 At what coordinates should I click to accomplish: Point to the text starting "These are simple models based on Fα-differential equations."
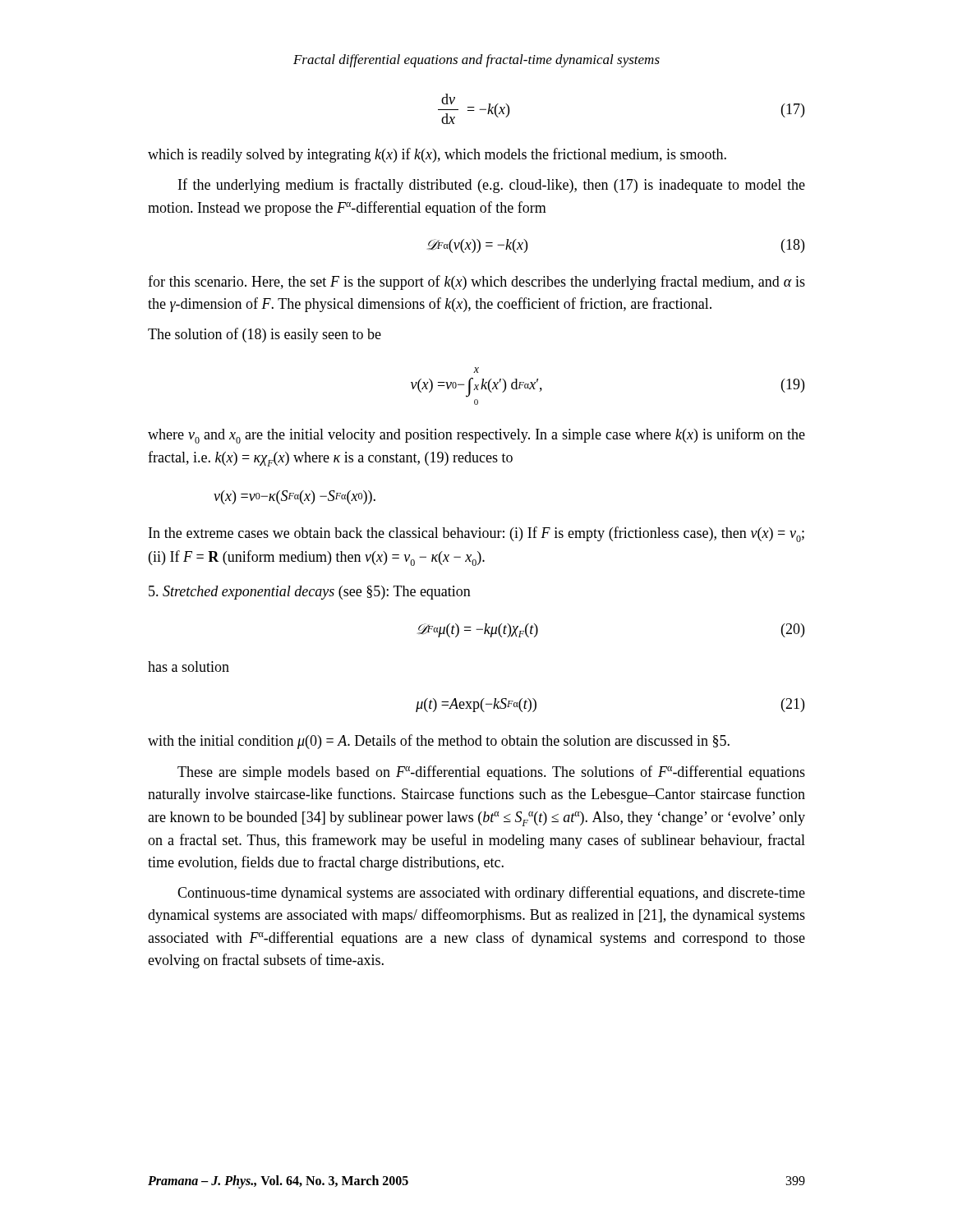point(476,816)
